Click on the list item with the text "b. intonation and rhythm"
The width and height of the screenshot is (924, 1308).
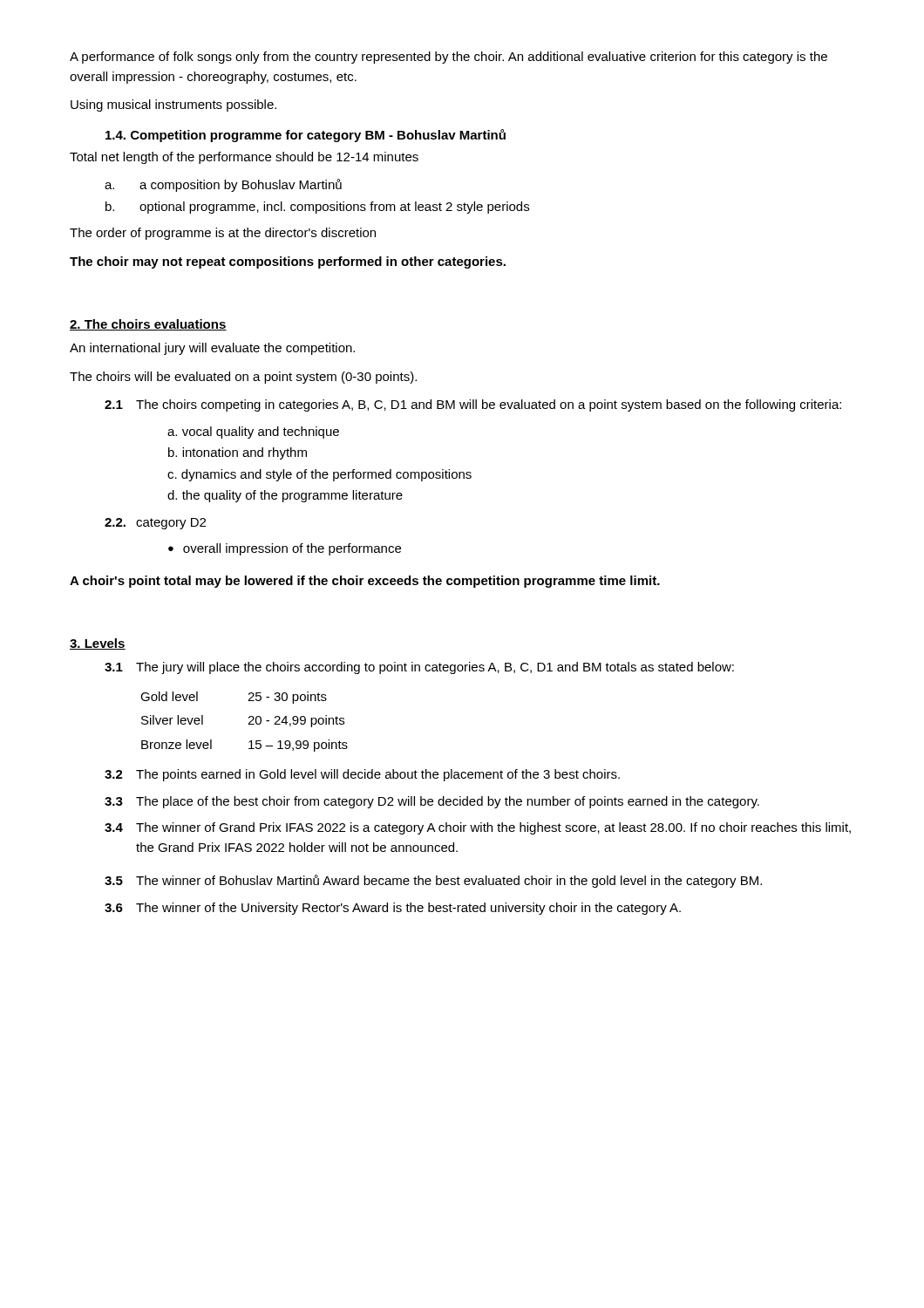238,452
